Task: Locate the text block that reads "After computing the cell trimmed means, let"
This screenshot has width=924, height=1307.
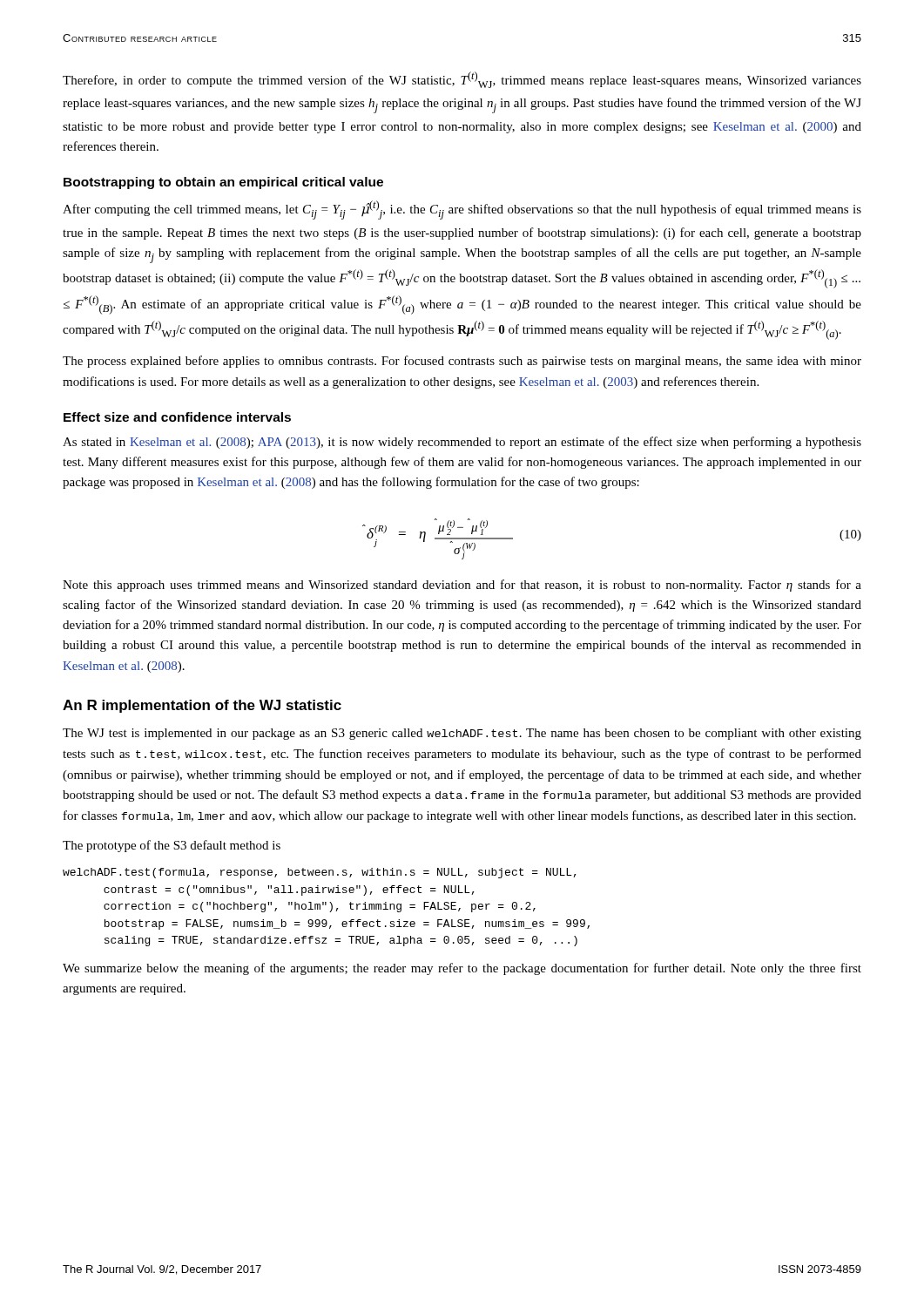Action: point(462,270)
